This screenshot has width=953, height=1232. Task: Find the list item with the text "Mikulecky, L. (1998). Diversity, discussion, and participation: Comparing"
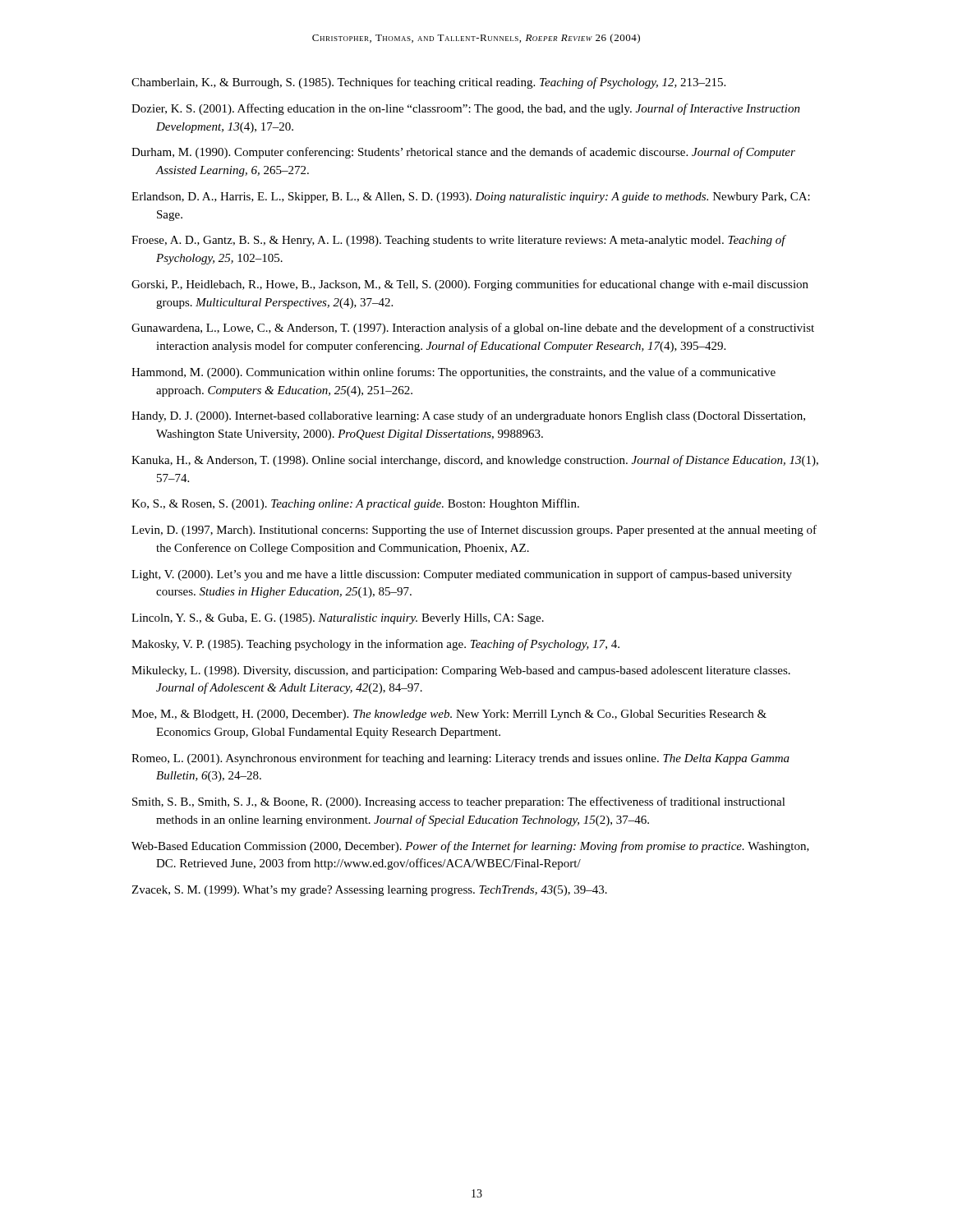(461, 679)
